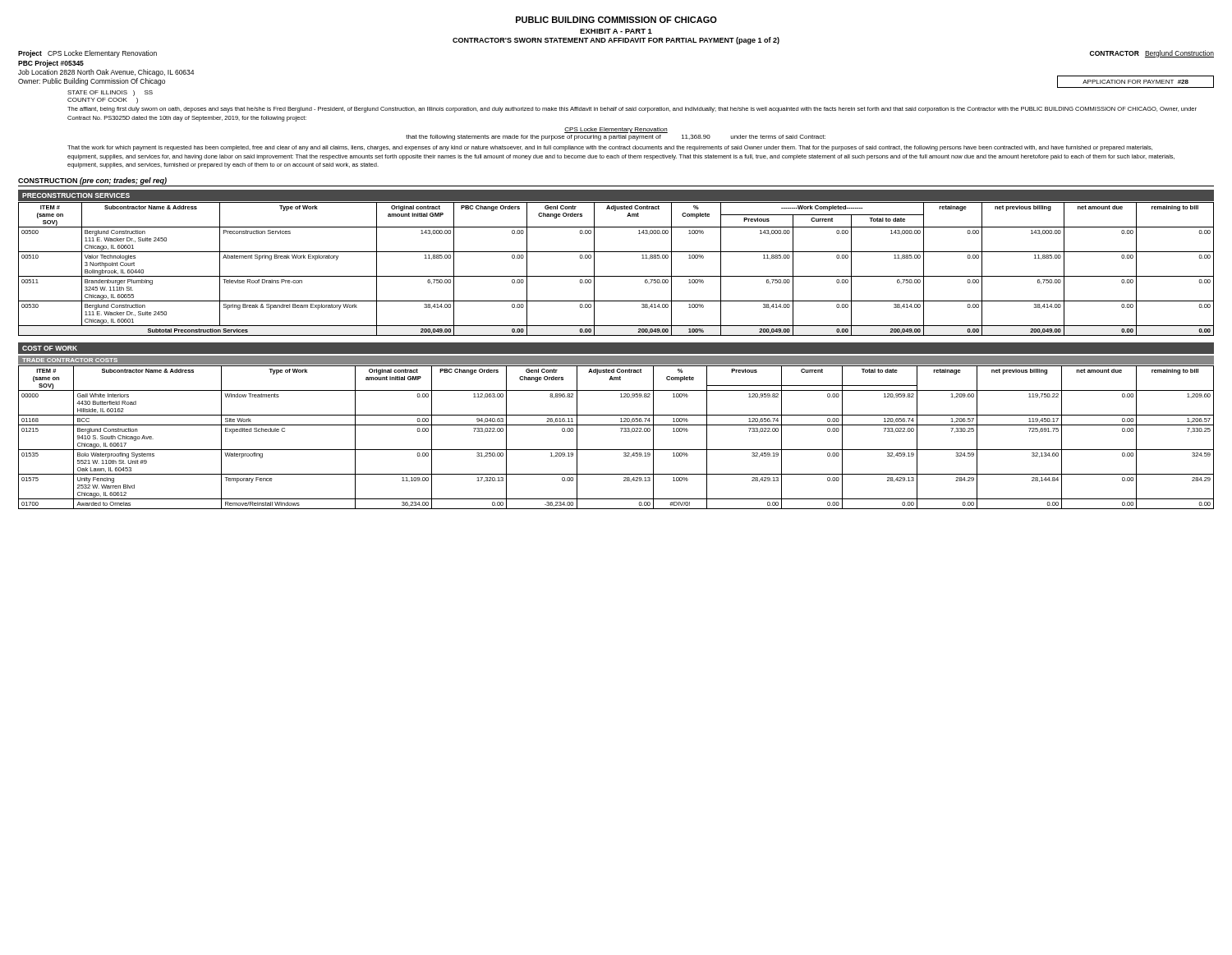This screenshot has width=1232, height=955.
Task: Locate the block of text that opens with "STATE OF ILLINOIS"
Action: [110, 96]
